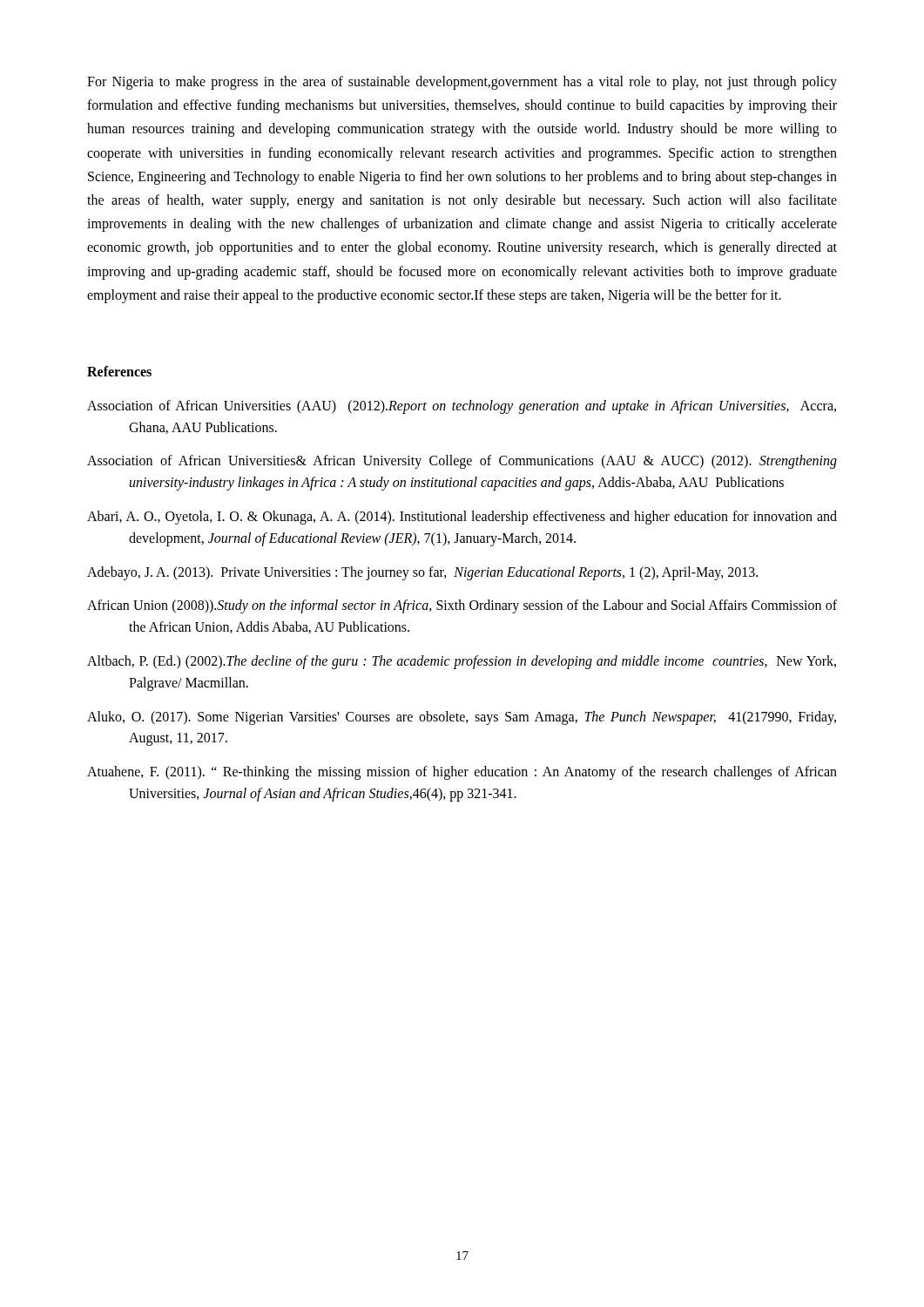Select the block starting "Association of African Universities& African"
924x1307 pixels.
tap(462, 472)
